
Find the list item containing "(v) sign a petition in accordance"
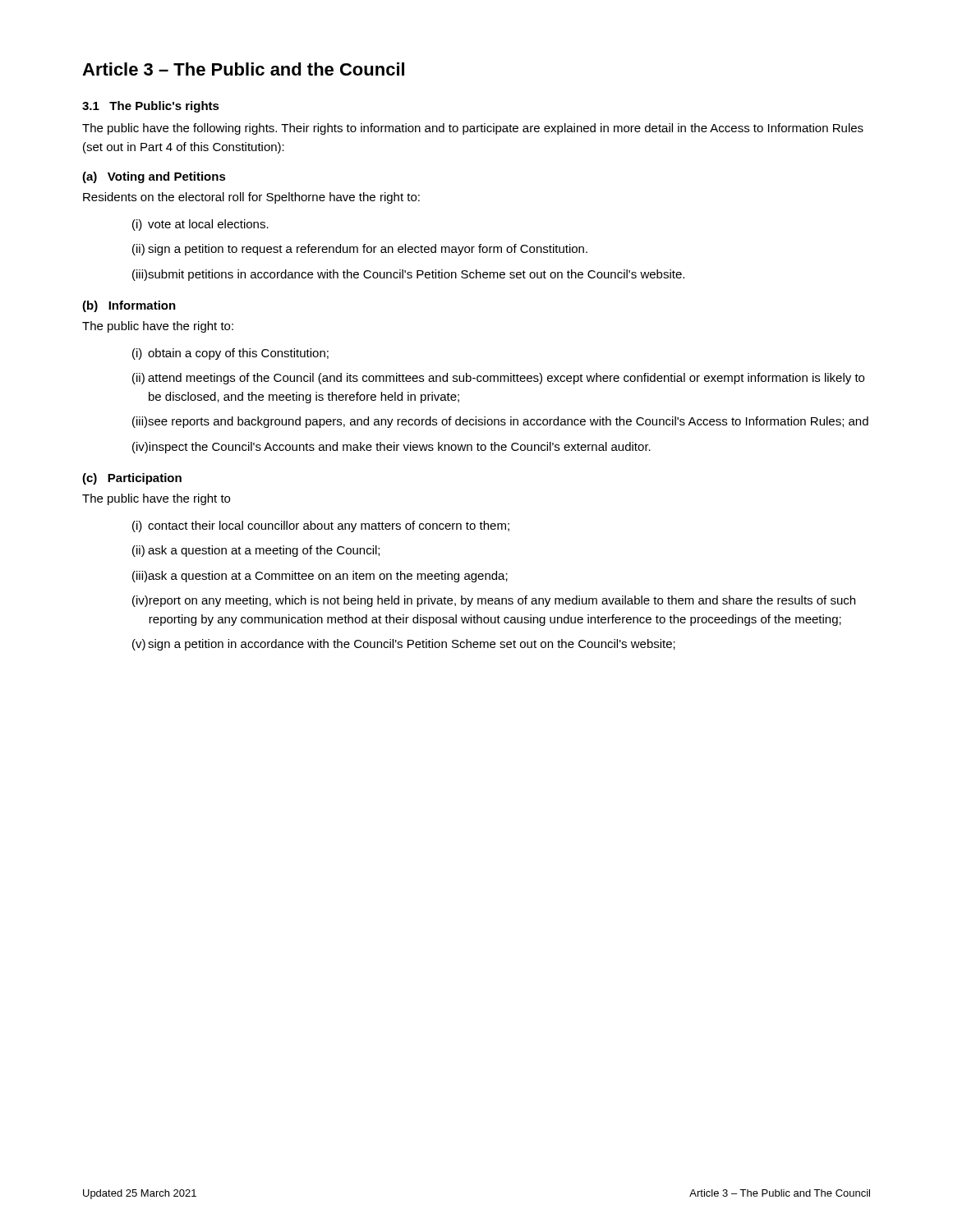[476, 644]
